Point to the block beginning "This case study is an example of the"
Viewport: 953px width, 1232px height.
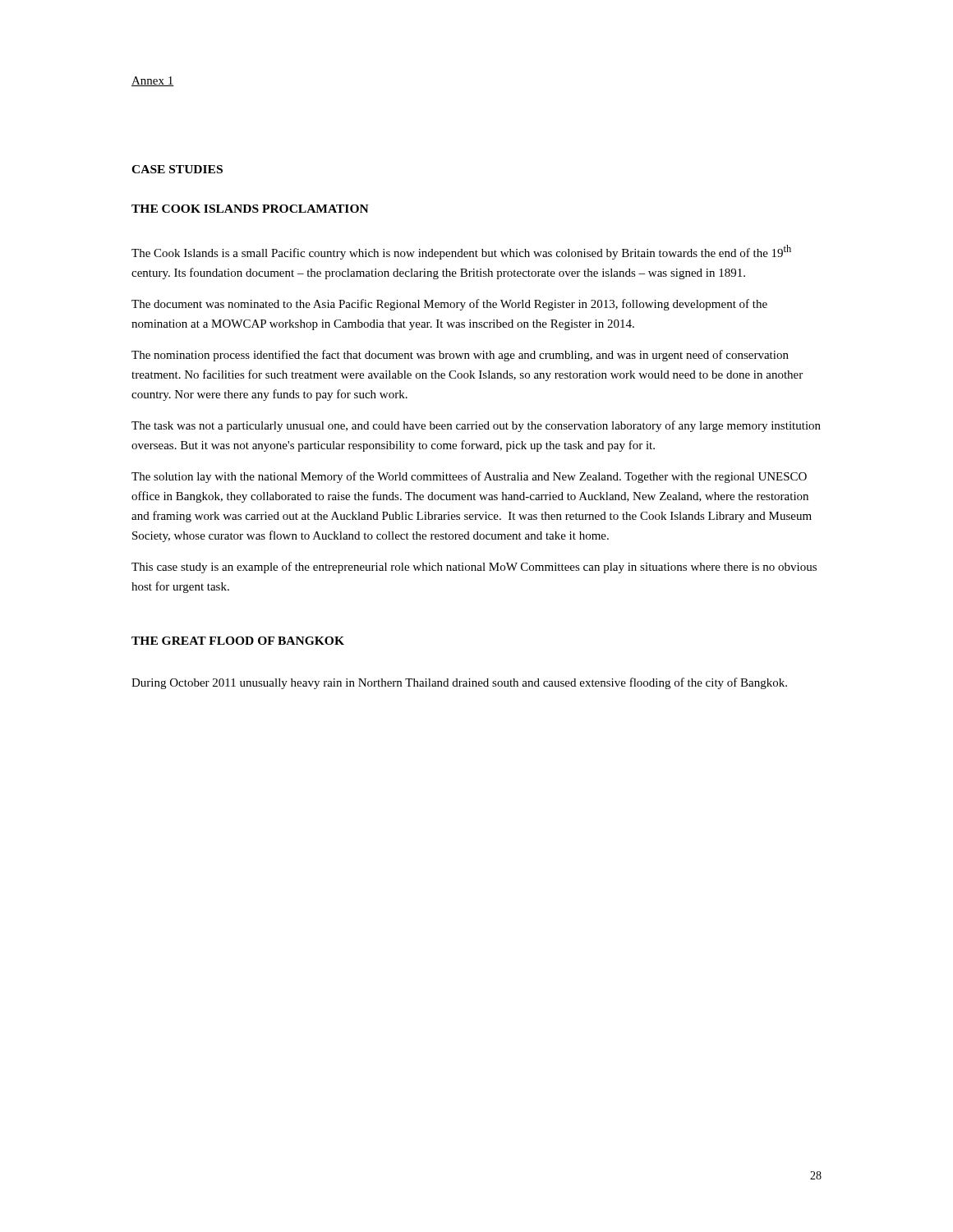(x=474, y=577)
